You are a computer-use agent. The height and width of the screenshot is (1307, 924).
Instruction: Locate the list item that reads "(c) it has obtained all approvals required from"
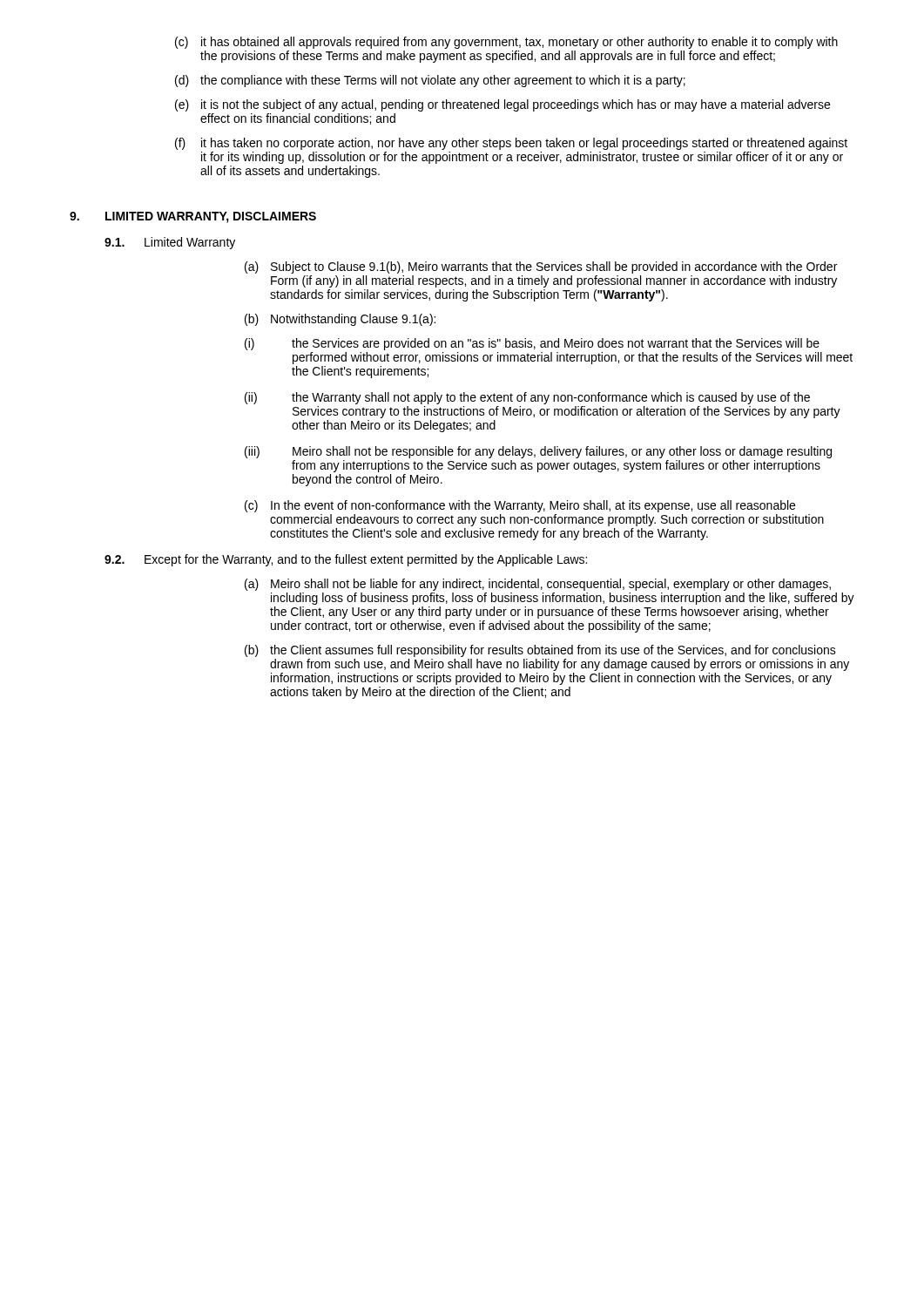click(x=514, y=49)
